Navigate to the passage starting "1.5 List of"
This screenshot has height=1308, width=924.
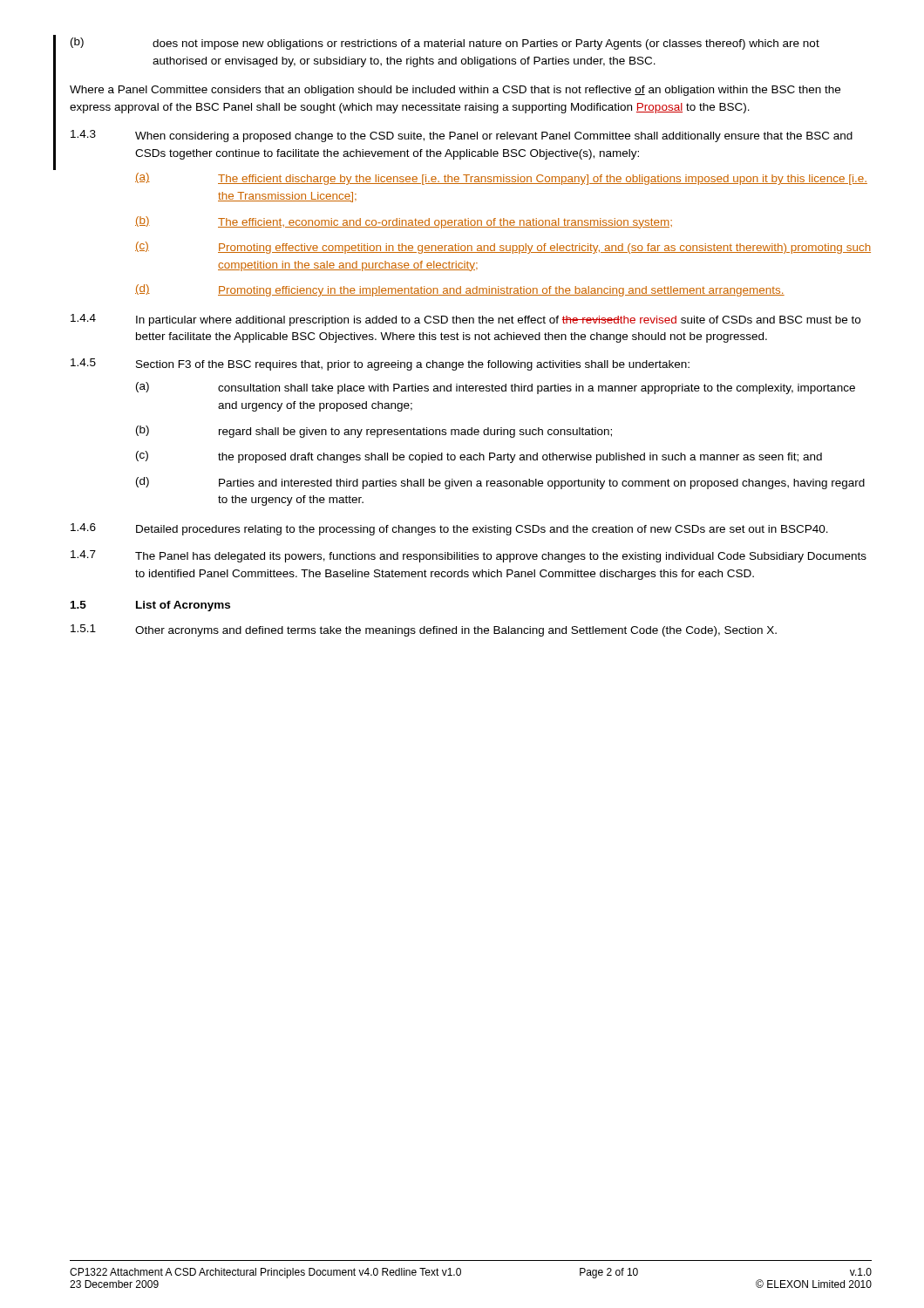point(150,604)
